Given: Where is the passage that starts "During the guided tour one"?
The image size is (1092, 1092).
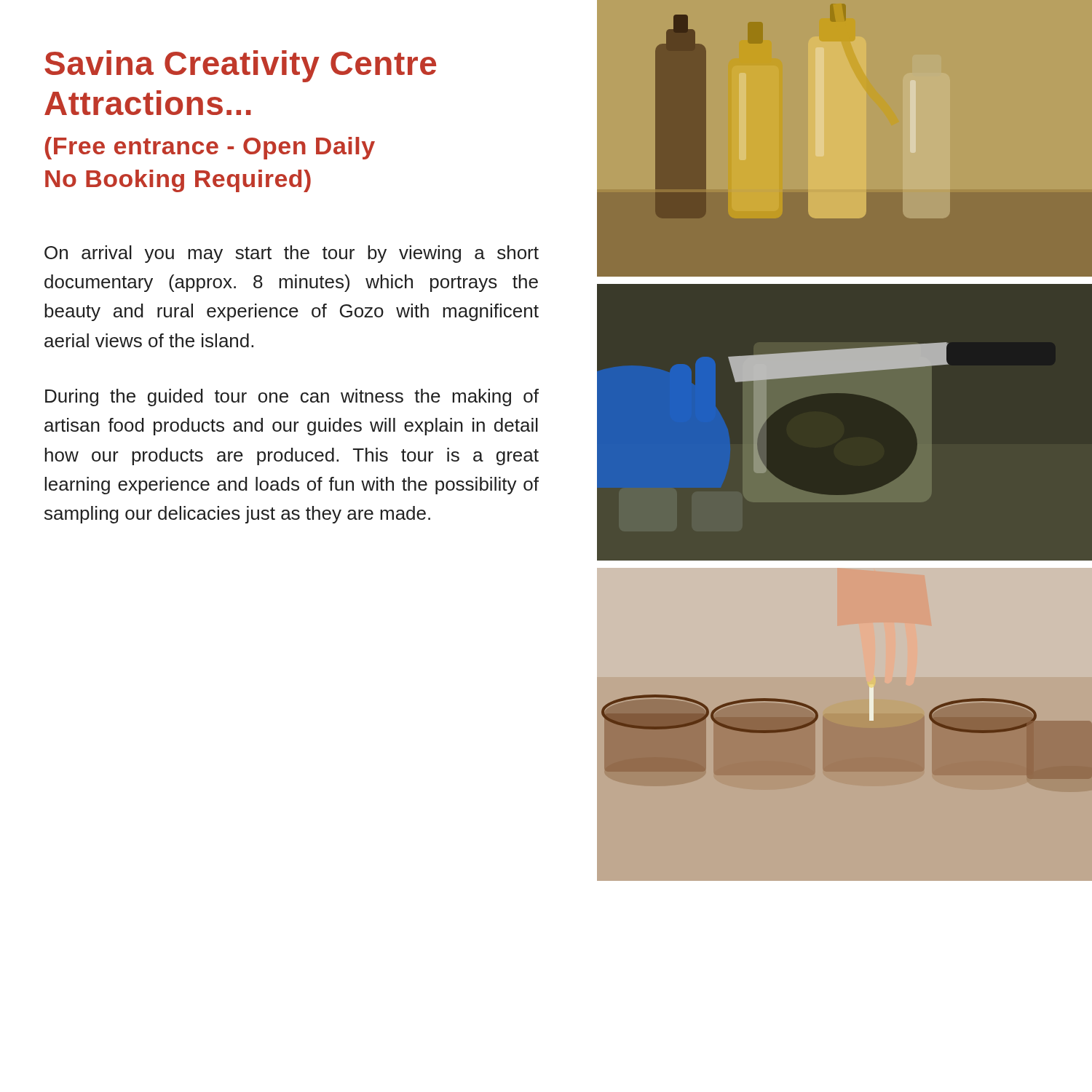Looking at the screenshot, I should tap(291, 455).
